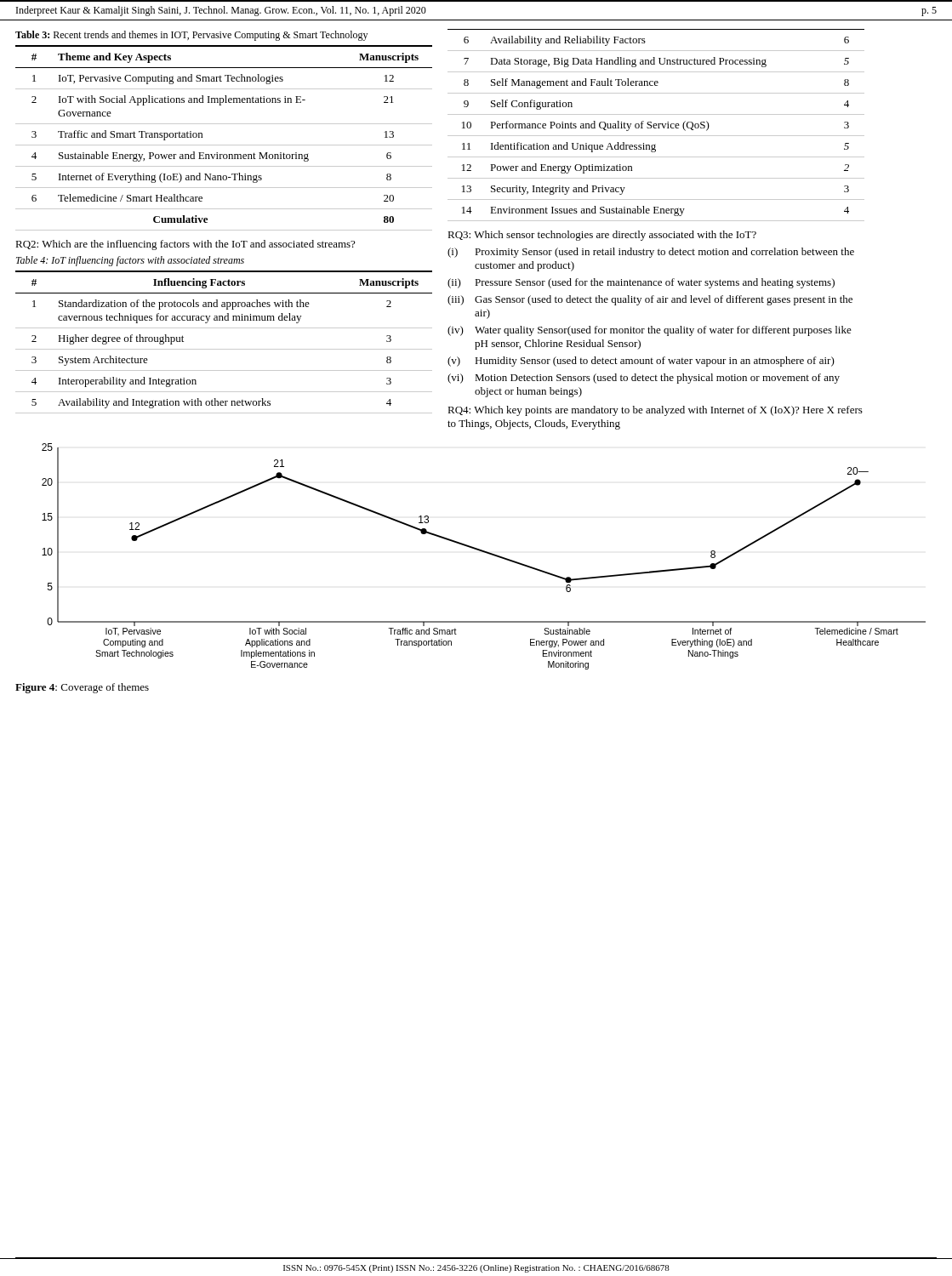Navigate to the block starting "Table 3: Recent trends and themes in"
Viewport: 952px width, 1276px height.
click(x=192, y=35)
